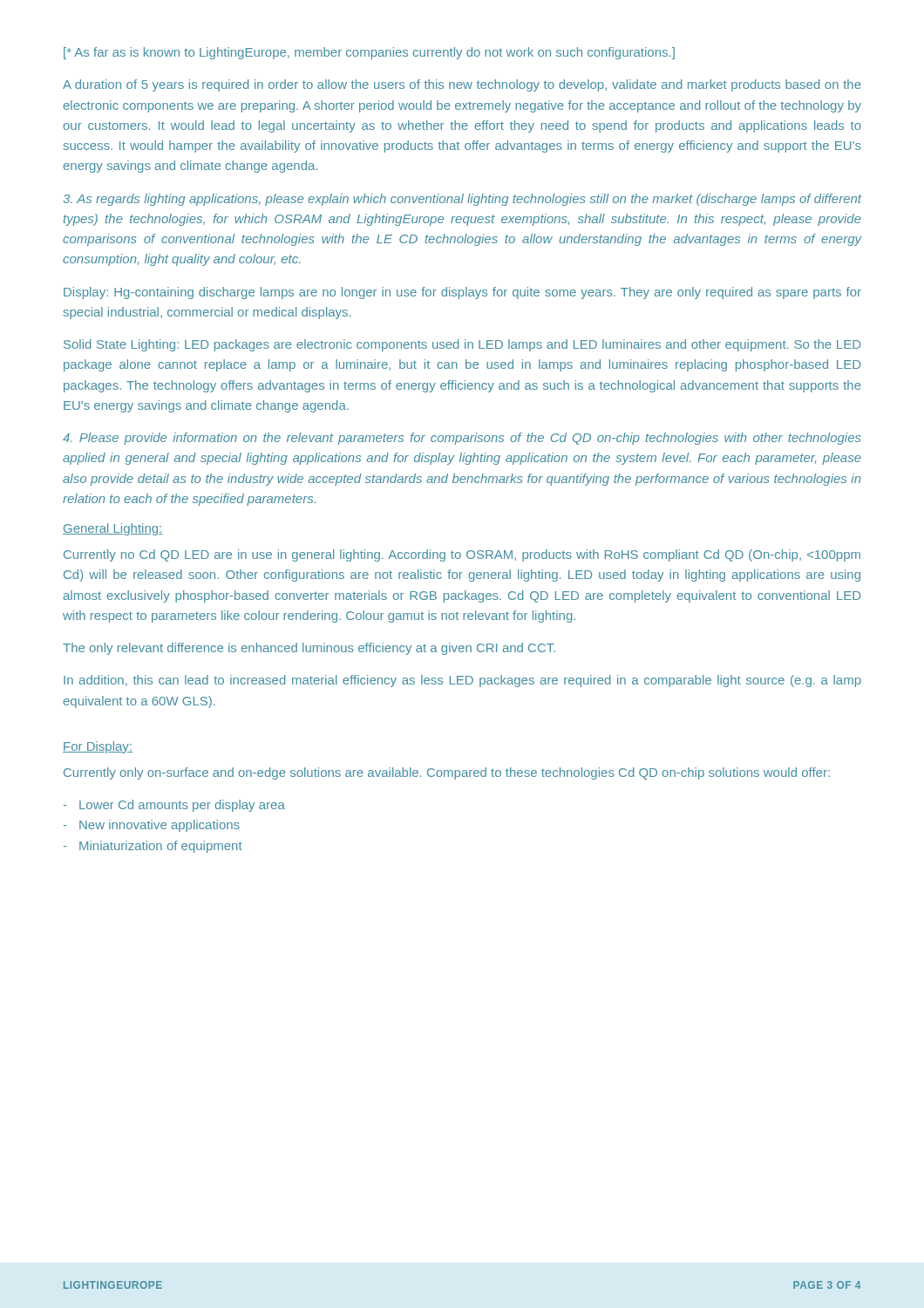Point to the block beginning "Solid State Lighting: LED"
This screenshot has width=924, height=1308.
click(462, 374)
